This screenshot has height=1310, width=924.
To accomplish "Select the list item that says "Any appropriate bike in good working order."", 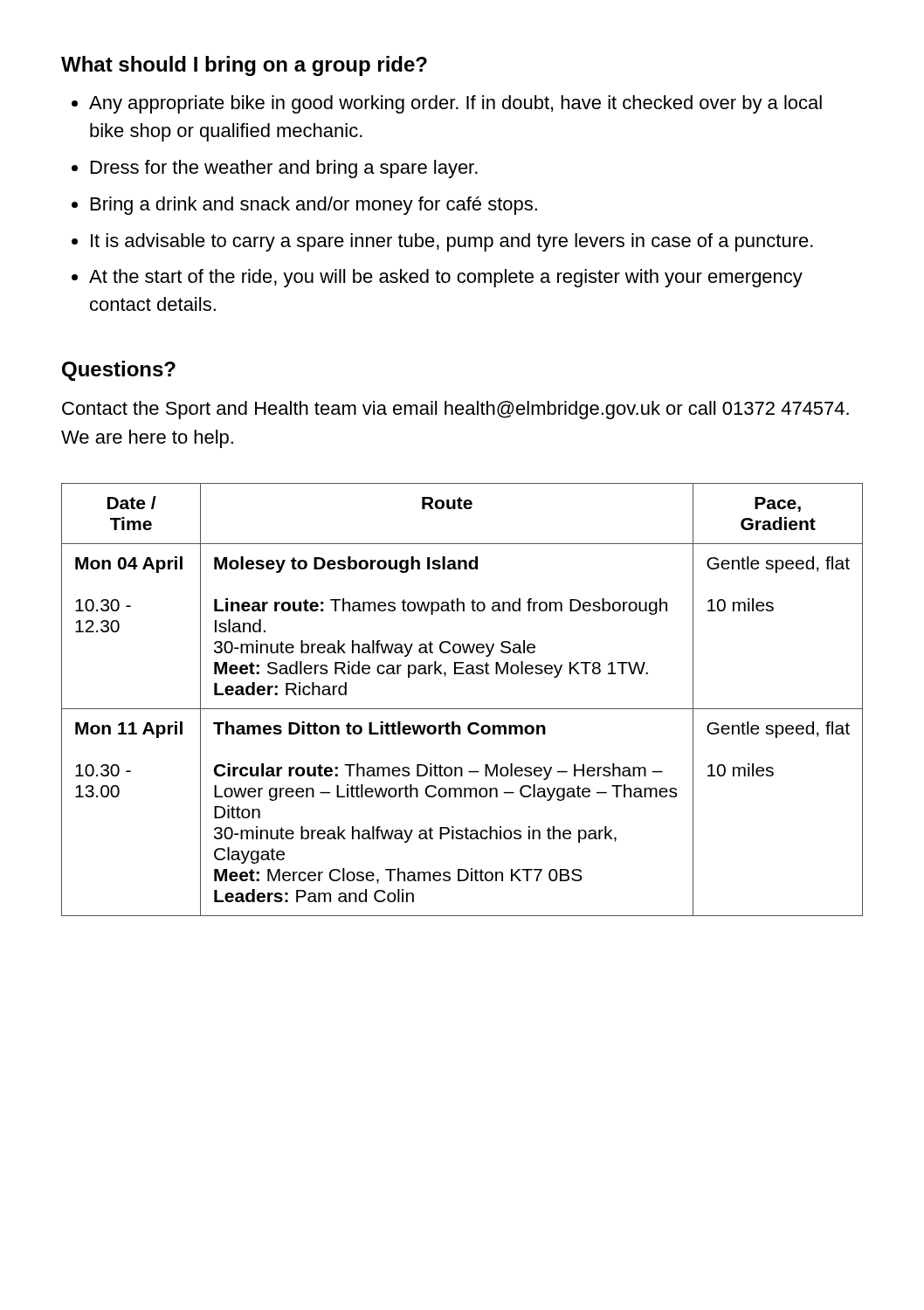I will (x=476, y=117).
